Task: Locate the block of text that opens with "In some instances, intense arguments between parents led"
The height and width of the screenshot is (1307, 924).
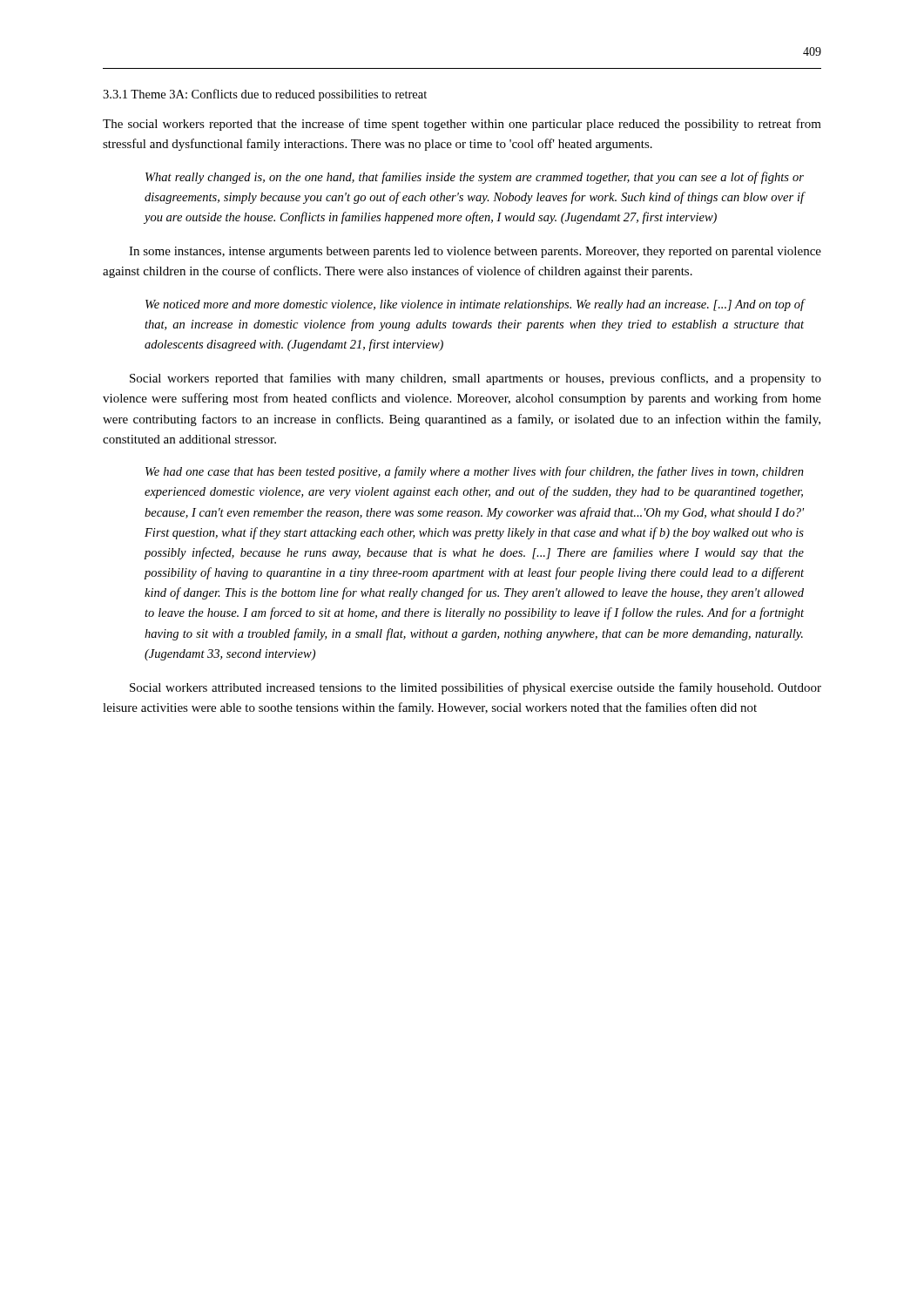Action: tap(462, 261)
